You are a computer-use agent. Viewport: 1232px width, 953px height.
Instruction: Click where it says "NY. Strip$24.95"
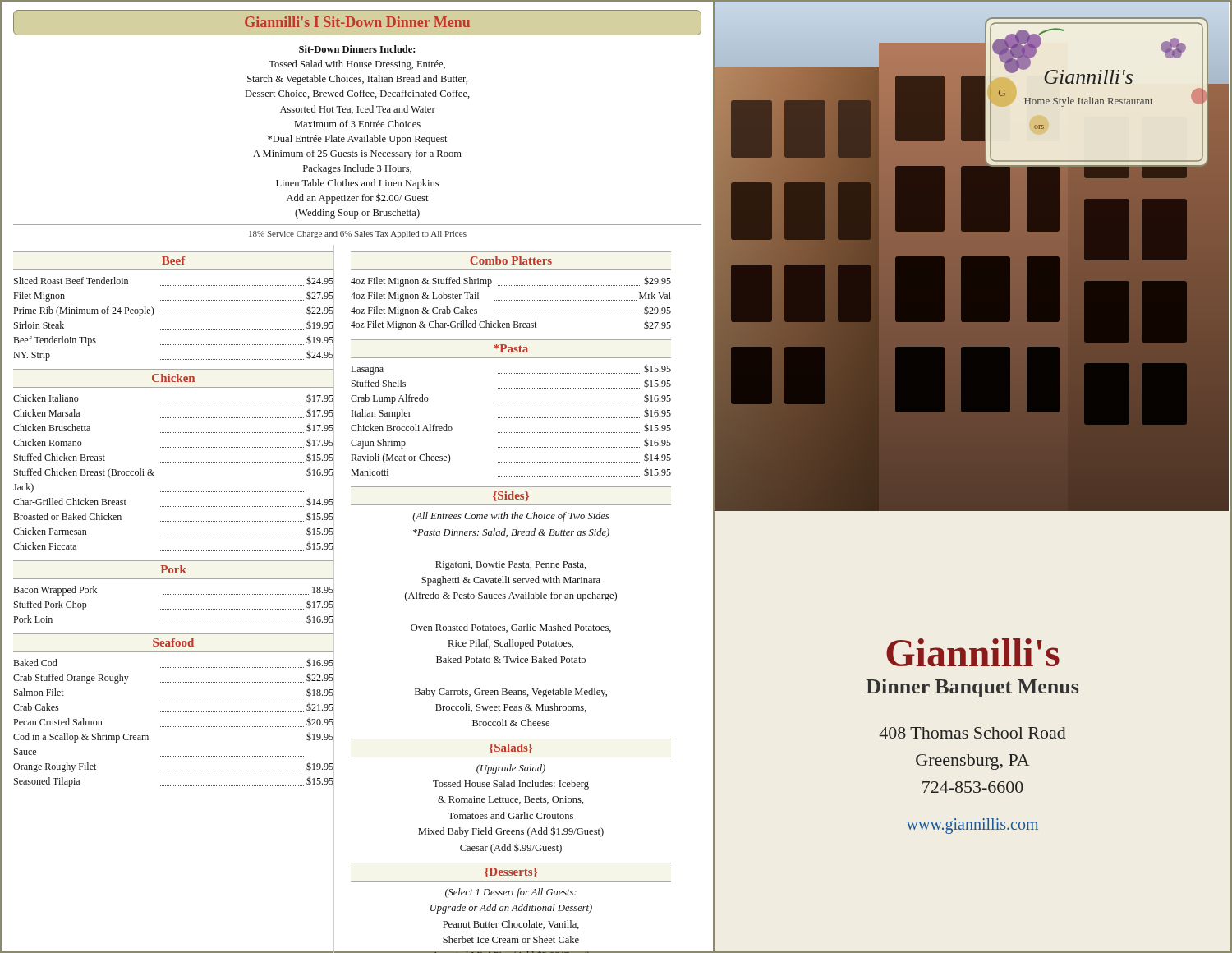click(173, 355)
